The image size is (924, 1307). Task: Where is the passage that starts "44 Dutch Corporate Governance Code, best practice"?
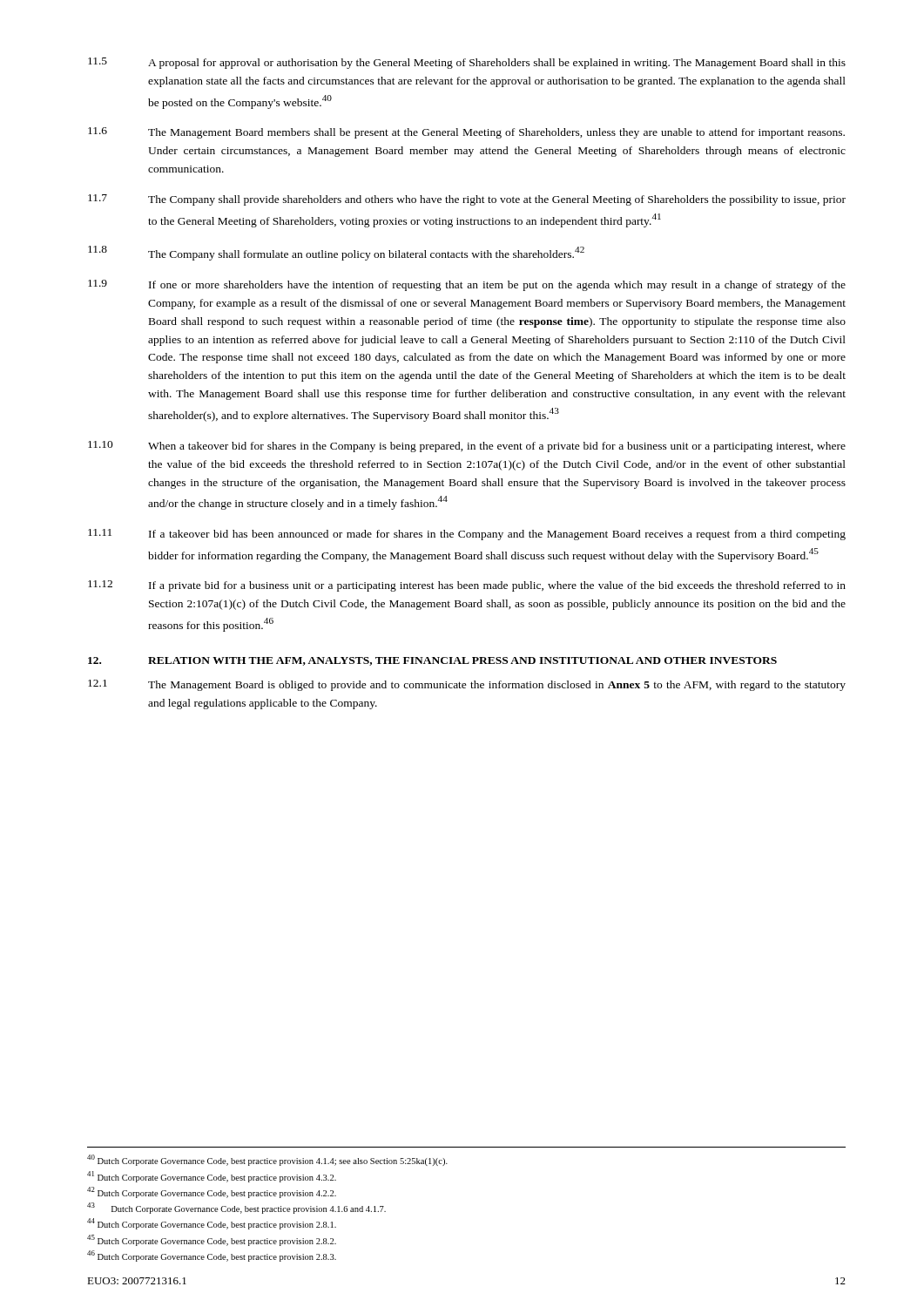pos(212,1223)
